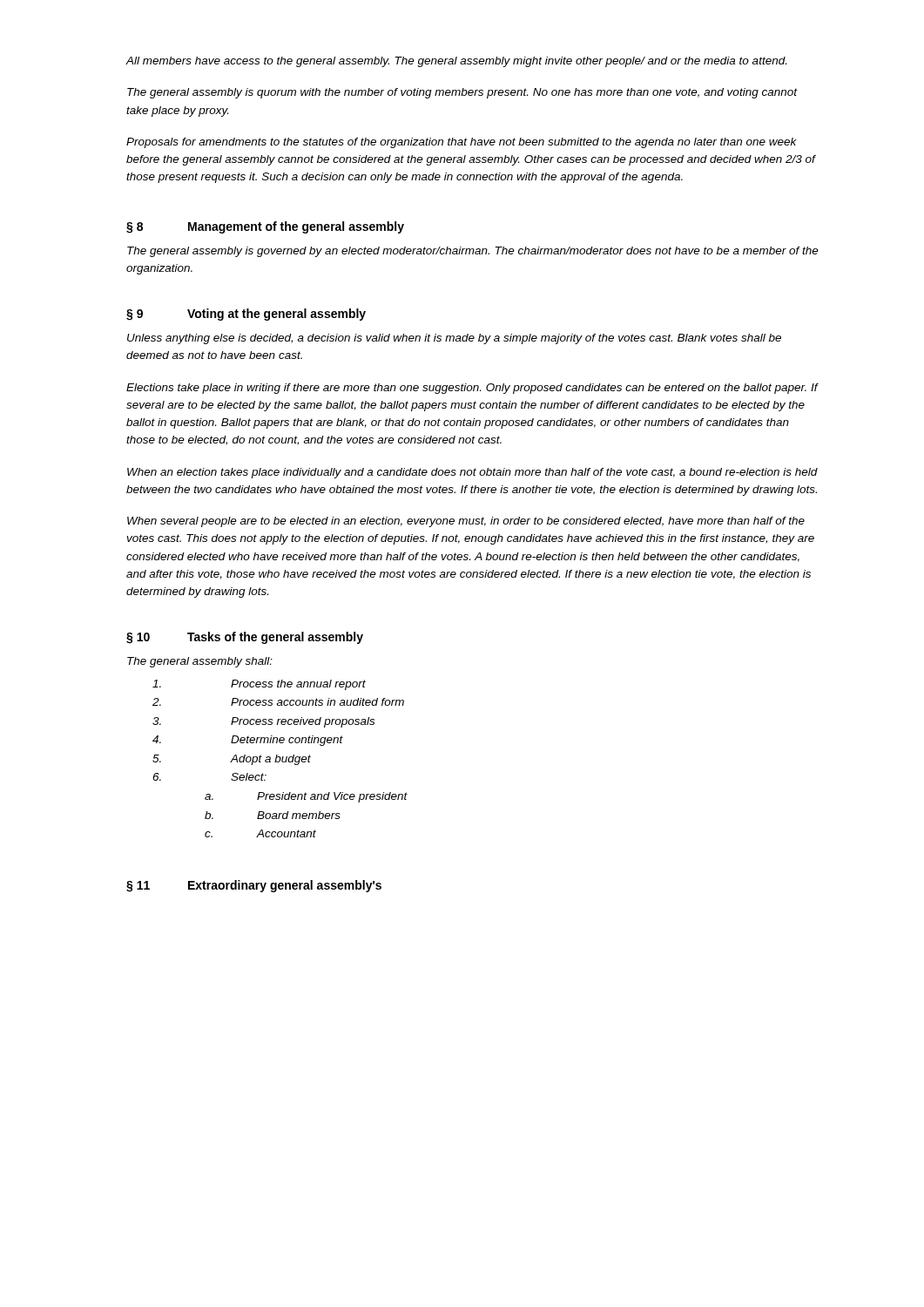Locate the section header that says "§ 8 Management of the general assembly"
The image size is (924, 1307).
coord(265,226)
